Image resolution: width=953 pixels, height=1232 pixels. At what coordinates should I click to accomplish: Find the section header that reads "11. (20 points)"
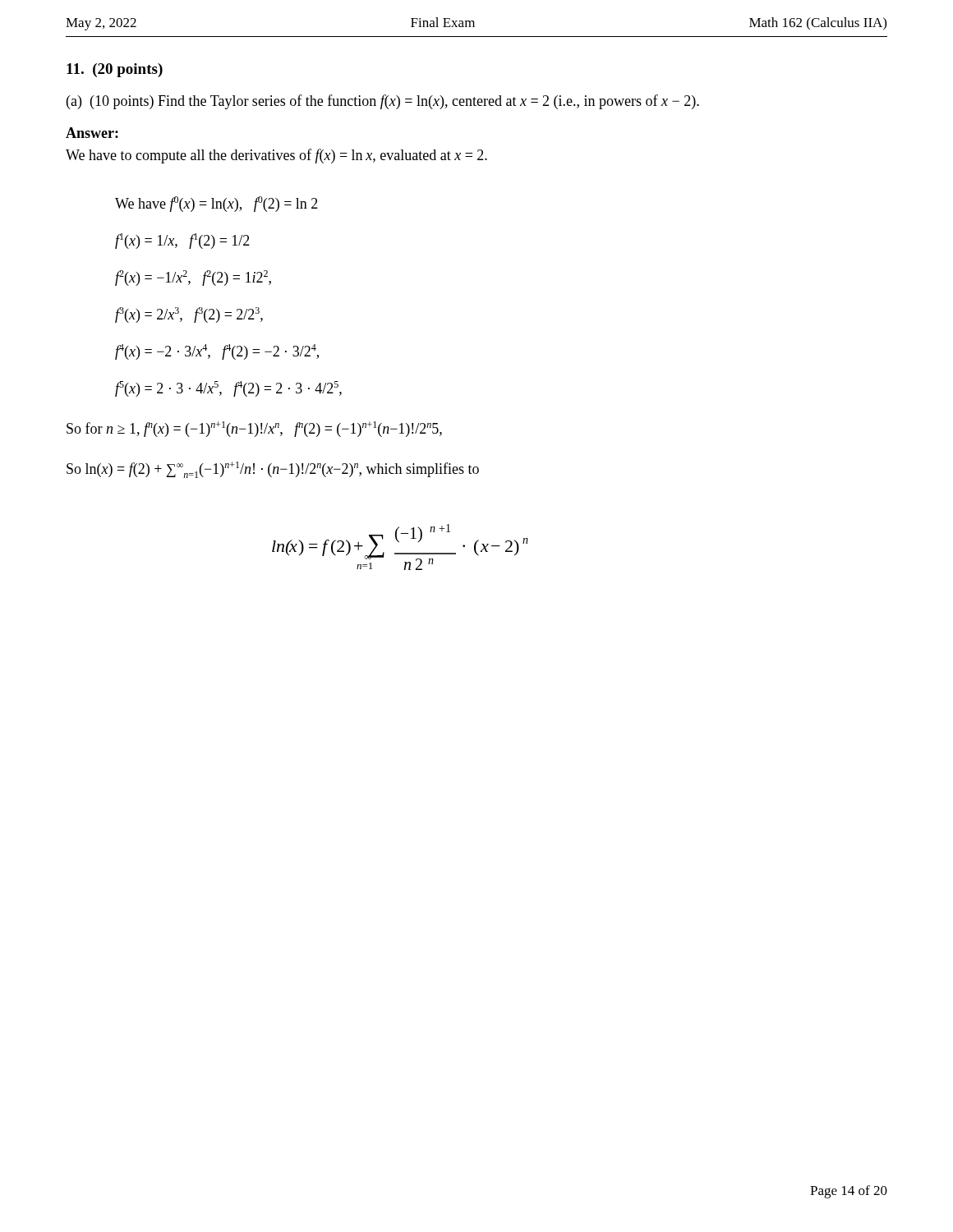[114, 69]
